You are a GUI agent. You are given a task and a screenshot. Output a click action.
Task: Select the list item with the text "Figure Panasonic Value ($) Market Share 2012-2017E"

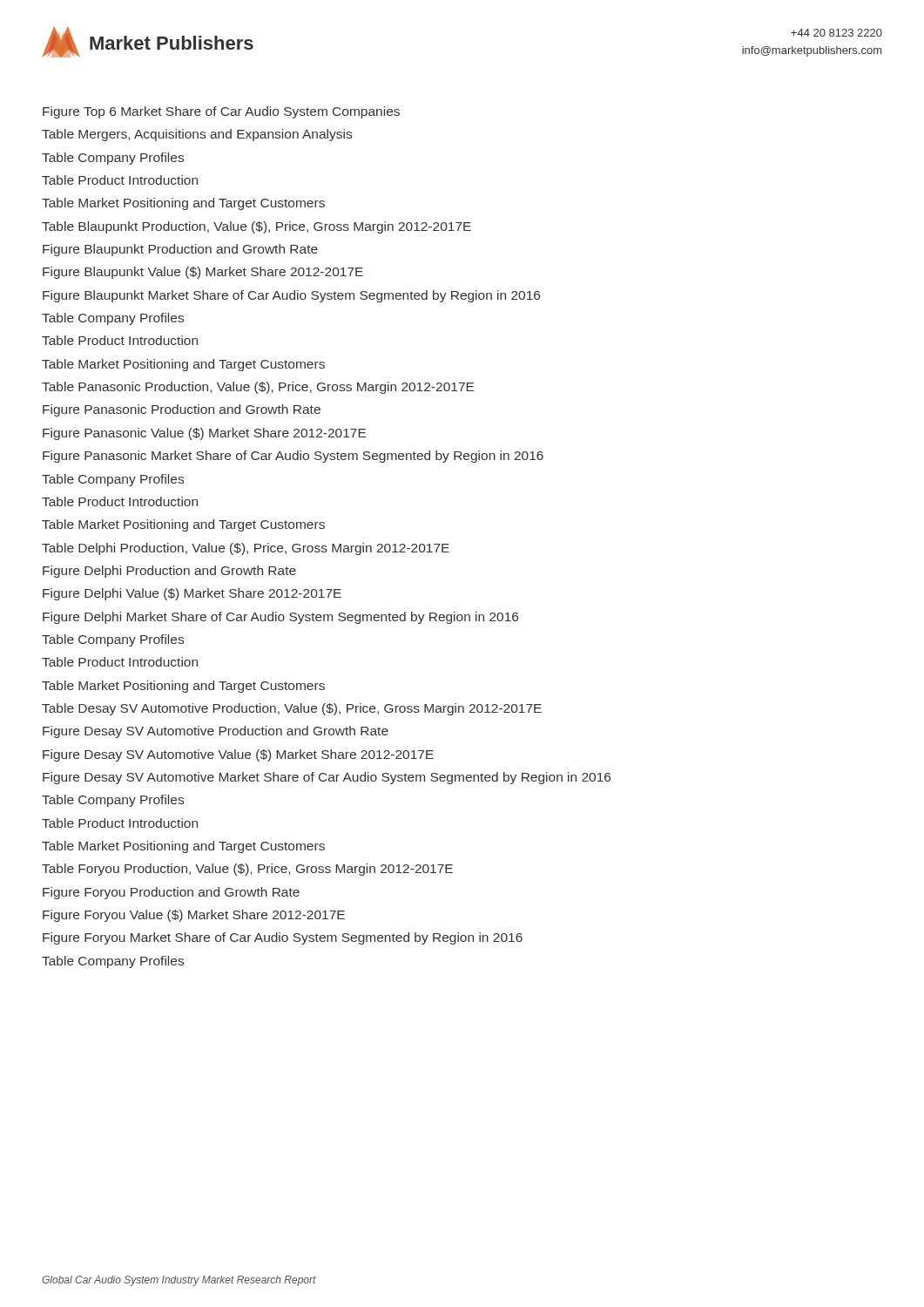point(204,432)
